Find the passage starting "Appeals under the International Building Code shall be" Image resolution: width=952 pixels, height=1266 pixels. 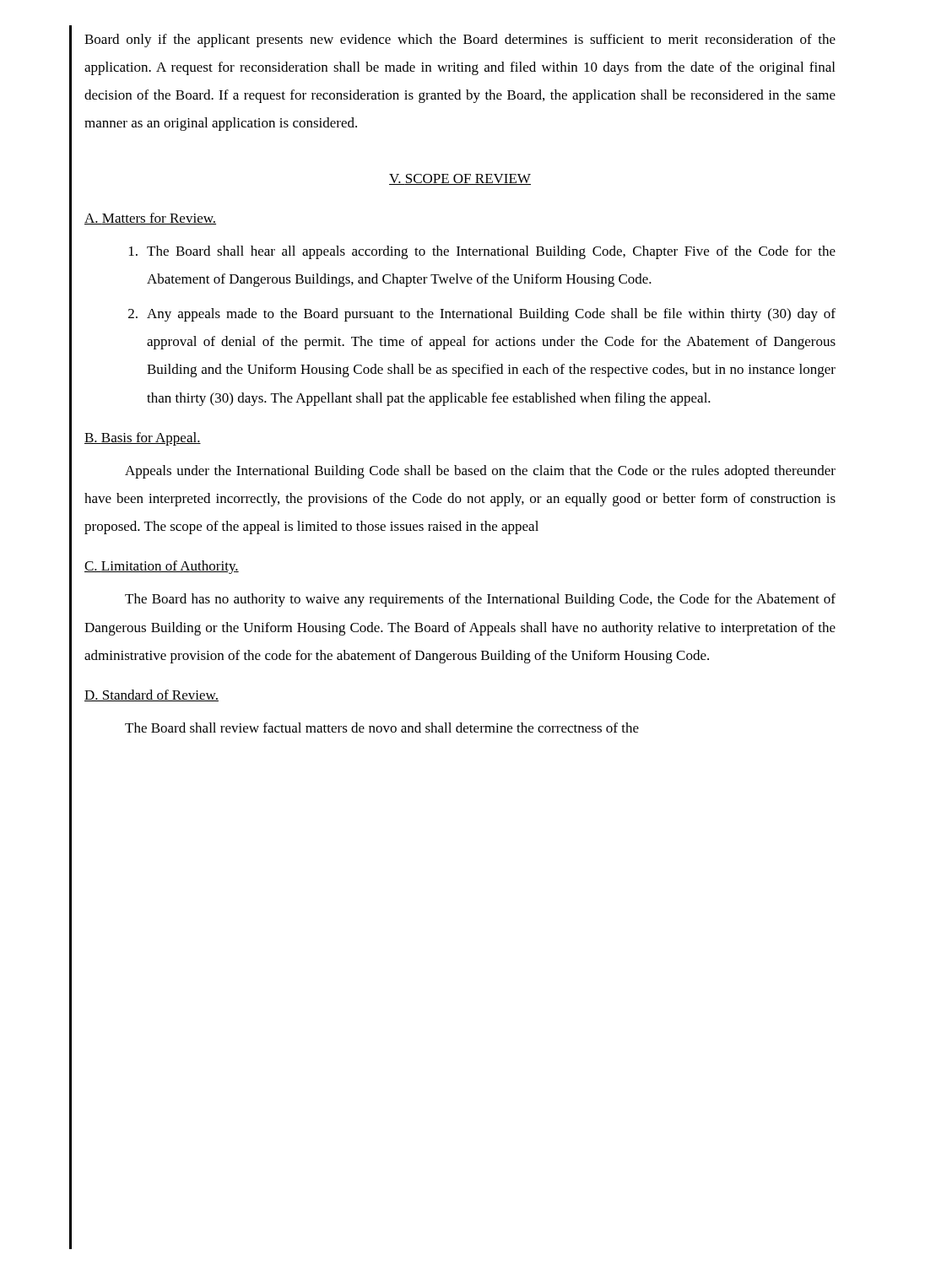(460, 498)
